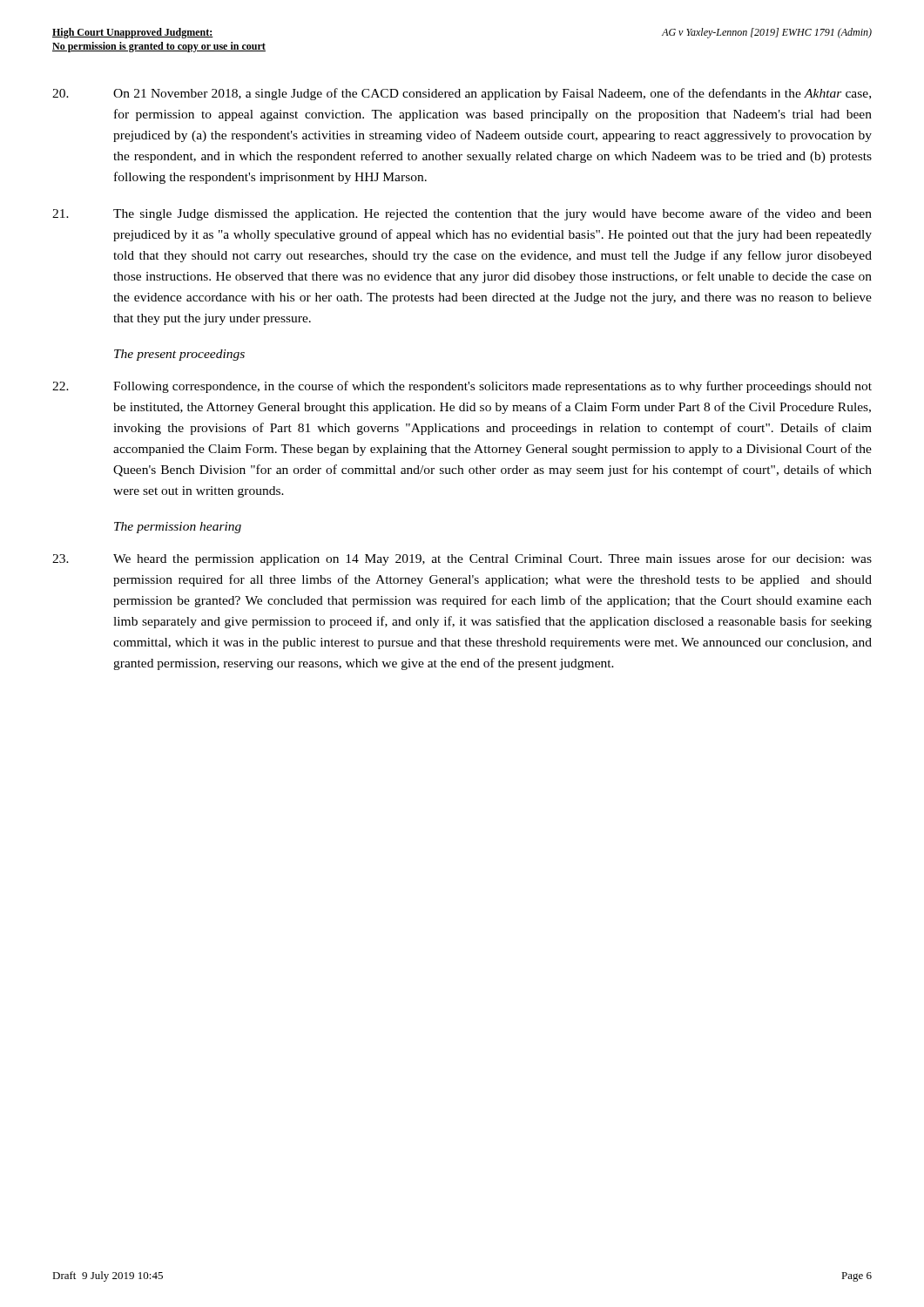Select the text block with the text "The single Judge dismissed the"
Image resolution: width=924 pixels, height=1307 pixels.
pos(462,266)
